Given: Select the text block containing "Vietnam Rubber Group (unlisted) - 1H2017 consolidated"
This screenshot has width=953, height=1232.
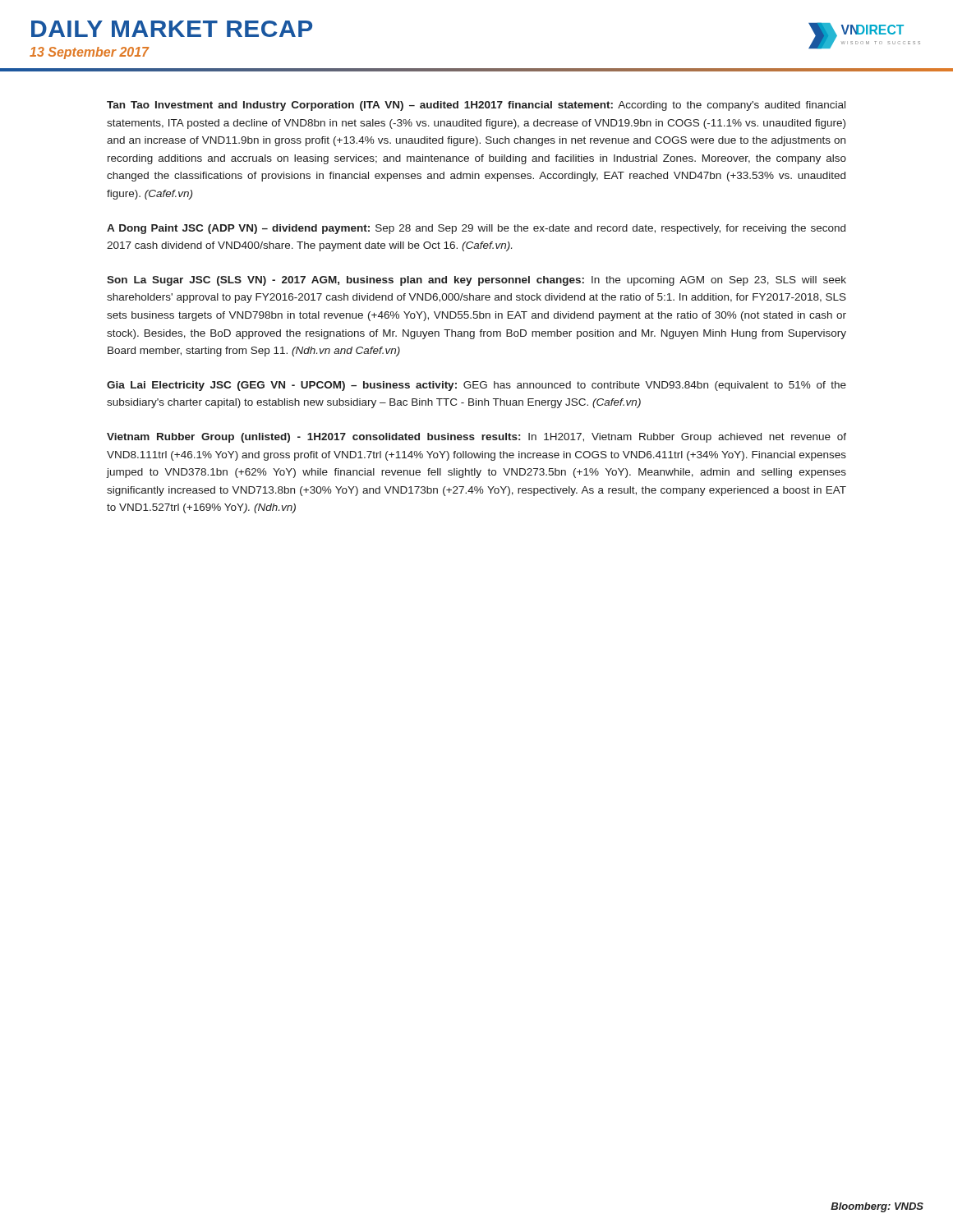Looking at the screenshot, I should click(x=476, y=472).
